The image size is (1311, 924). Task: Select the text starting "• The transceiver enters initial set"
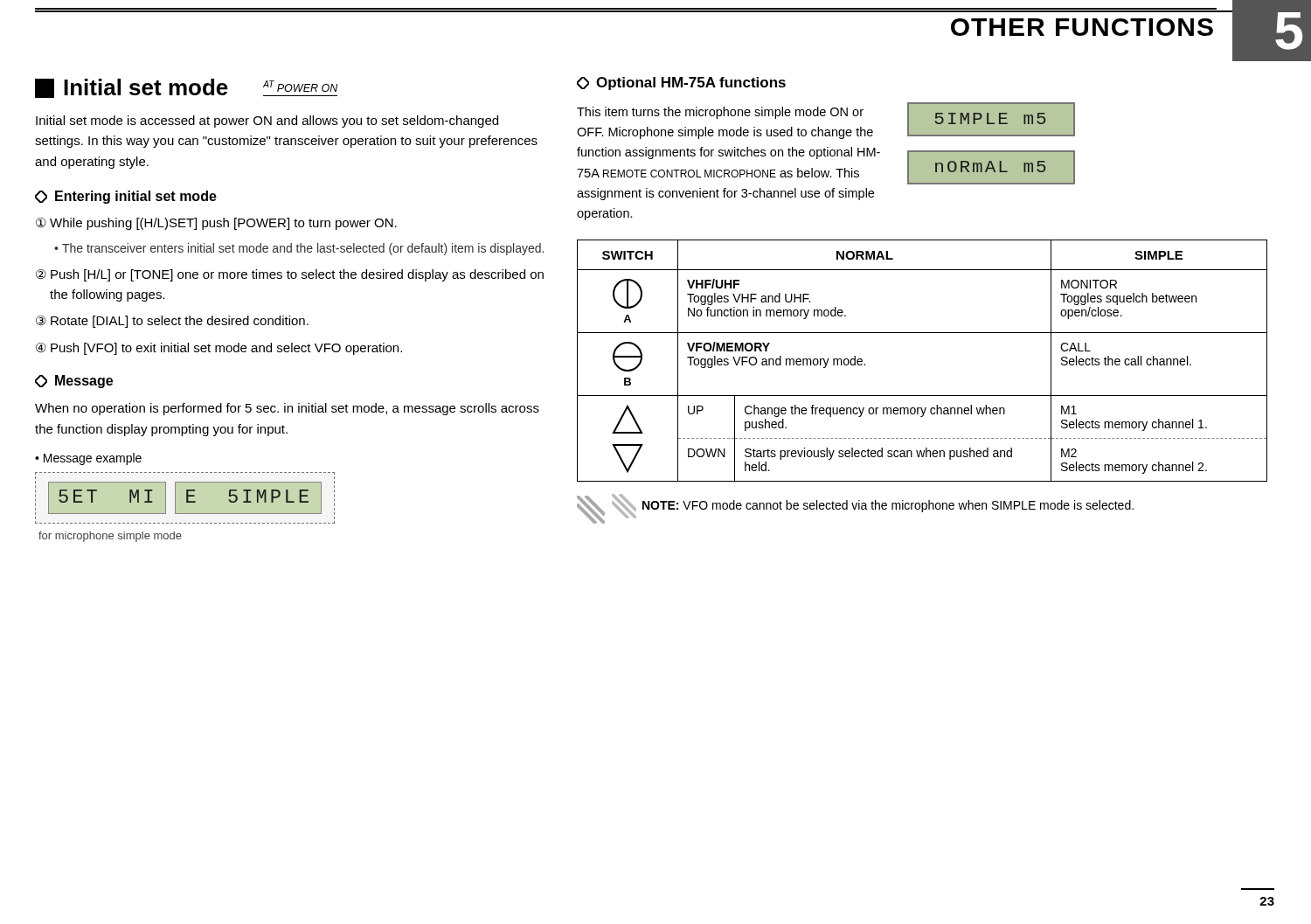coord(299,249)
